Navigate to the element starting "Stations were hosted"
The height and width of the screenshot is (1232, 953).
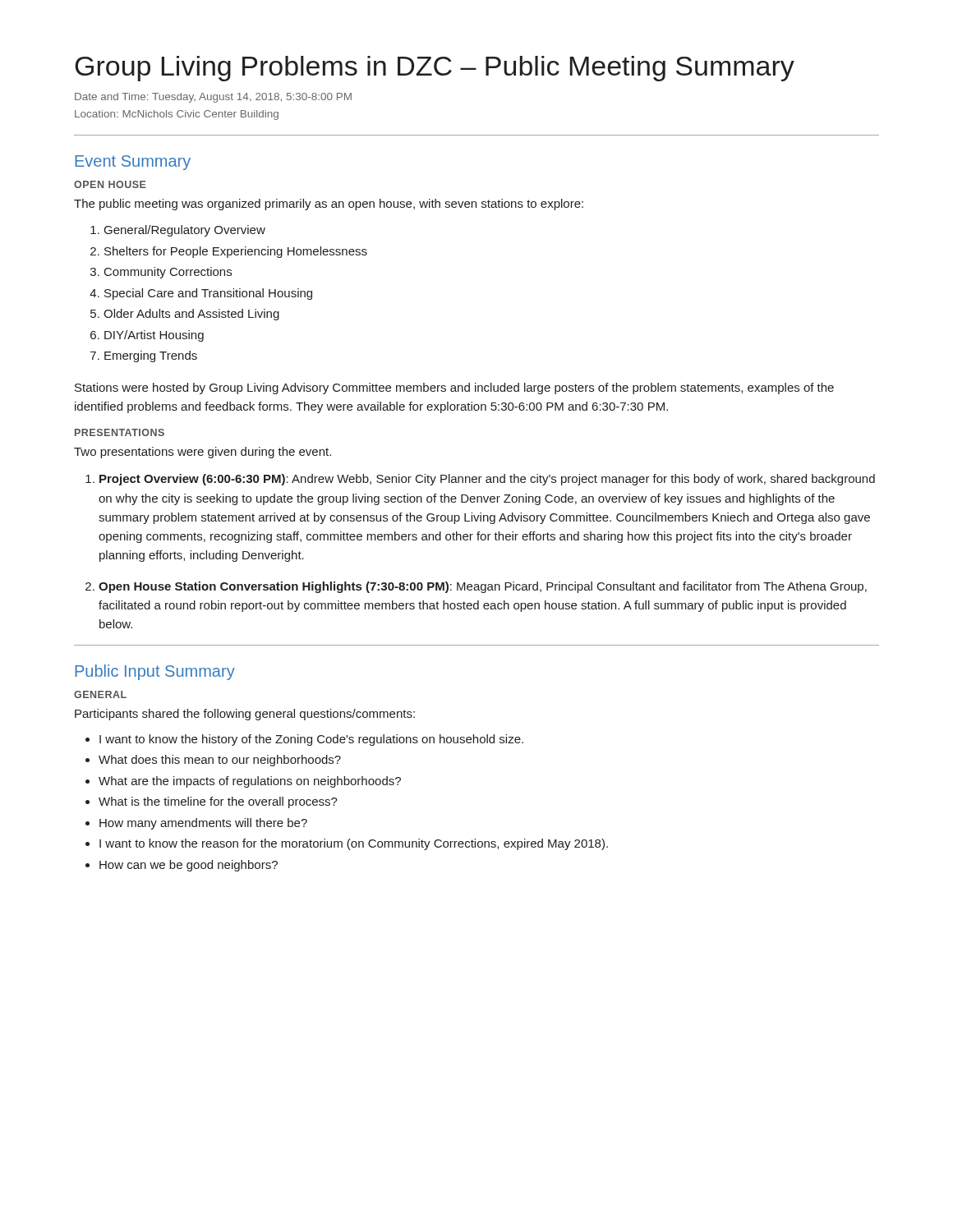pyautogui.click(x=476, y=397)
